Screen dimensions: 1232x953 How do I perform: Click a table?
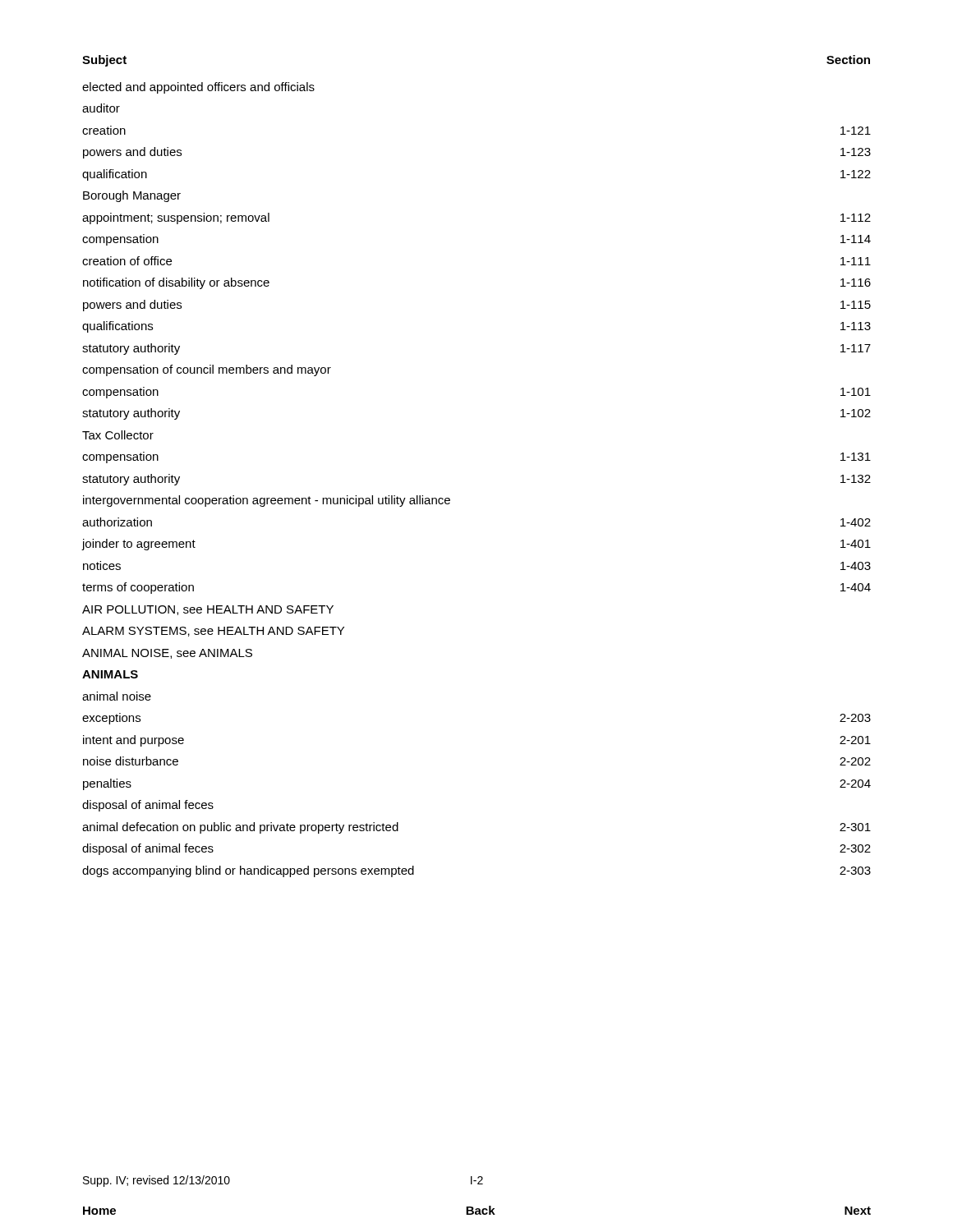click(476, 465)
